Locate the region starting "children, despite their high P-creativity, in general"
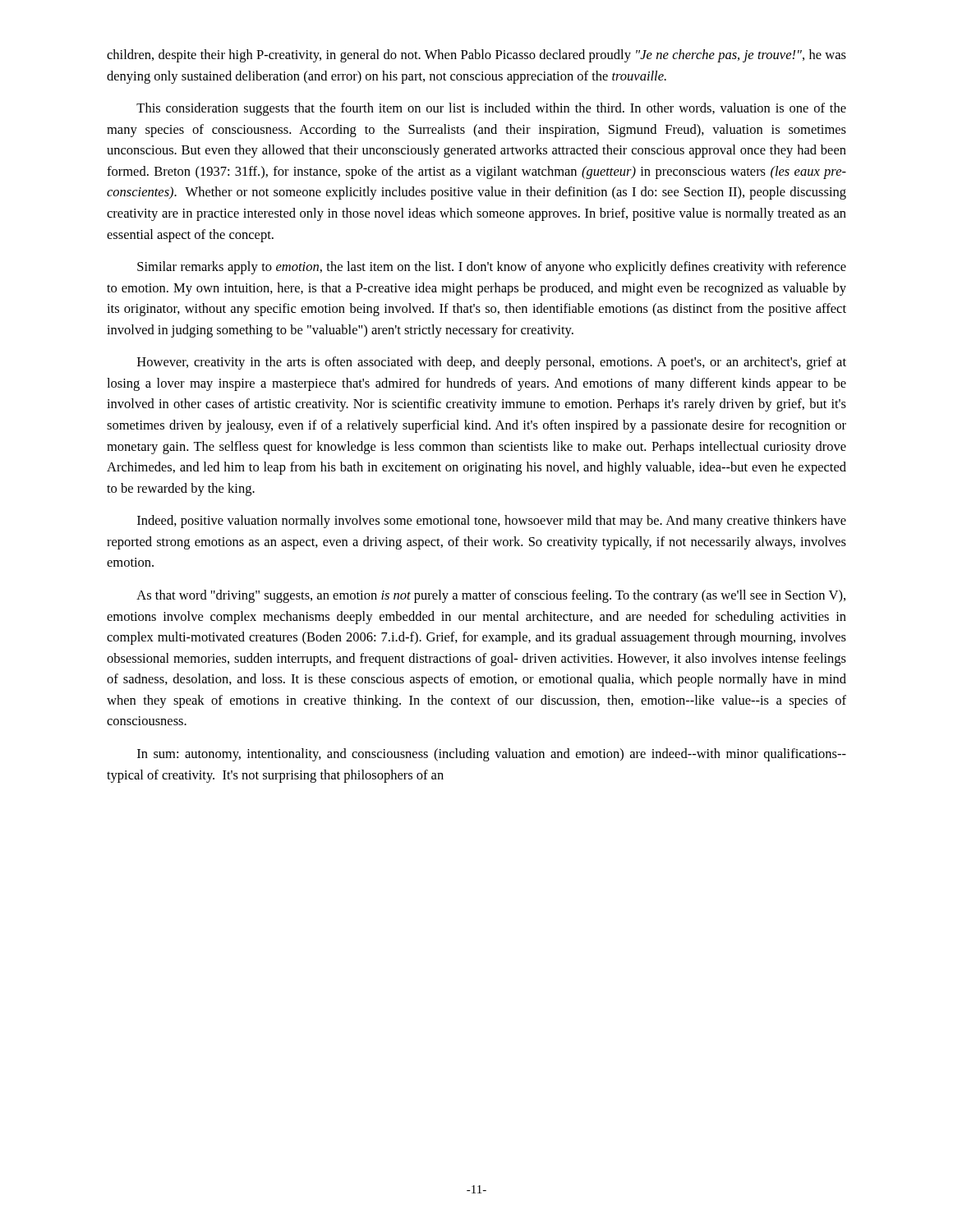Screen dimensions: 1232x953 476,65
